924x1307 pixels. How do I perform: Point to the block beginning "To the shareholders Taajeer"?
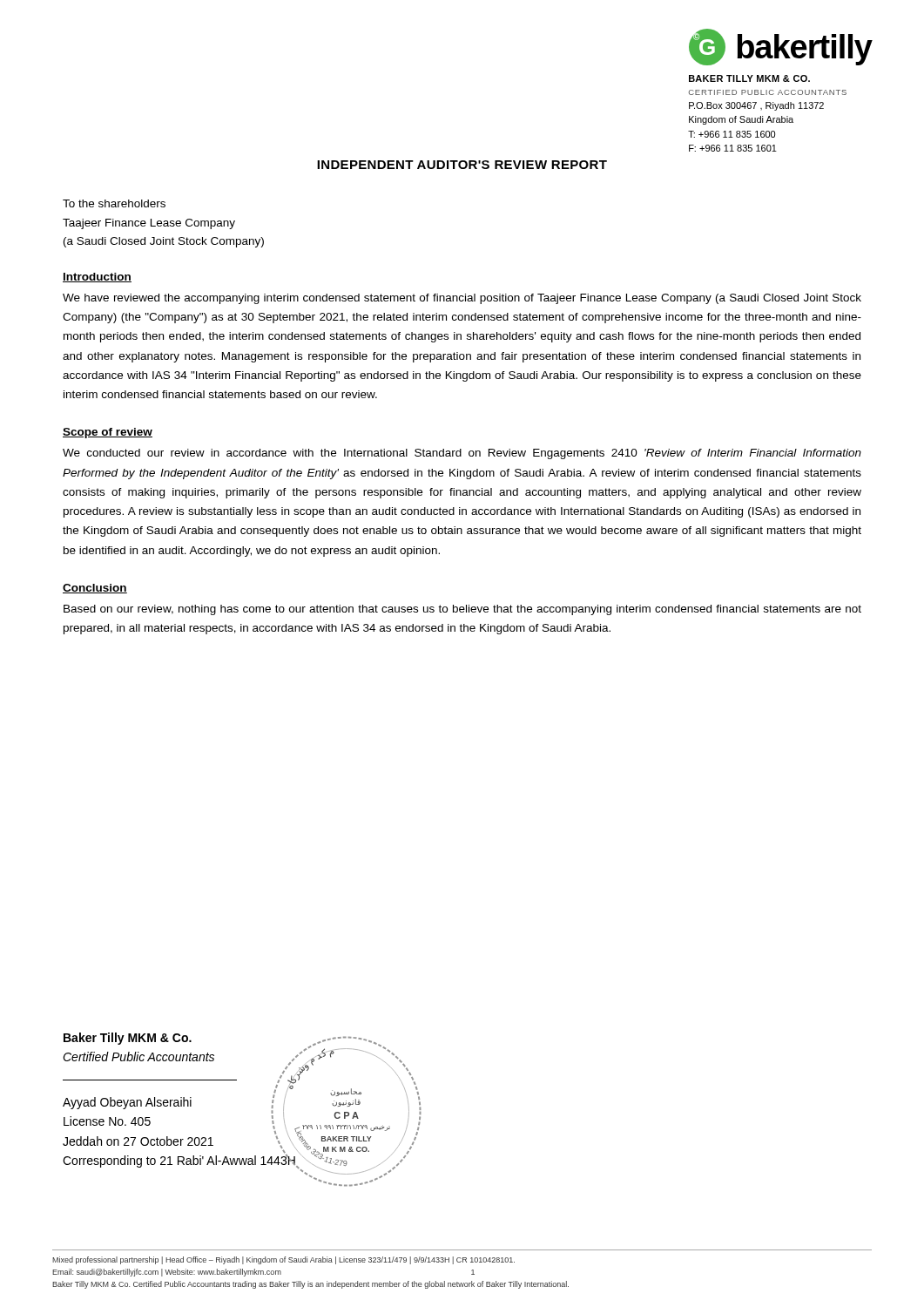164,222
